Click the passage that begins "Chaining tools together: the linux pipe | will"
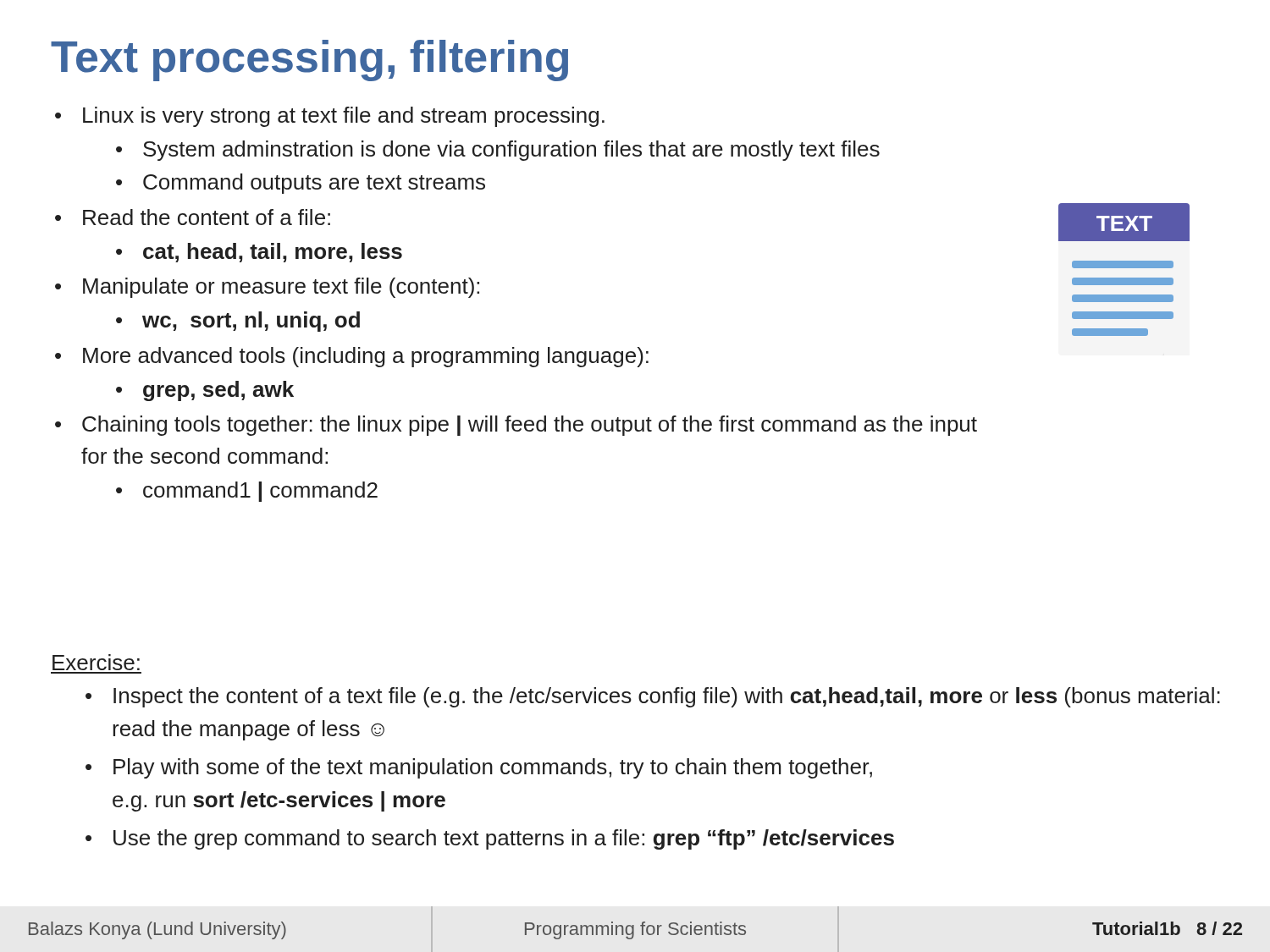This screenshot has height=952, width=1270. [x=530, y=426]
